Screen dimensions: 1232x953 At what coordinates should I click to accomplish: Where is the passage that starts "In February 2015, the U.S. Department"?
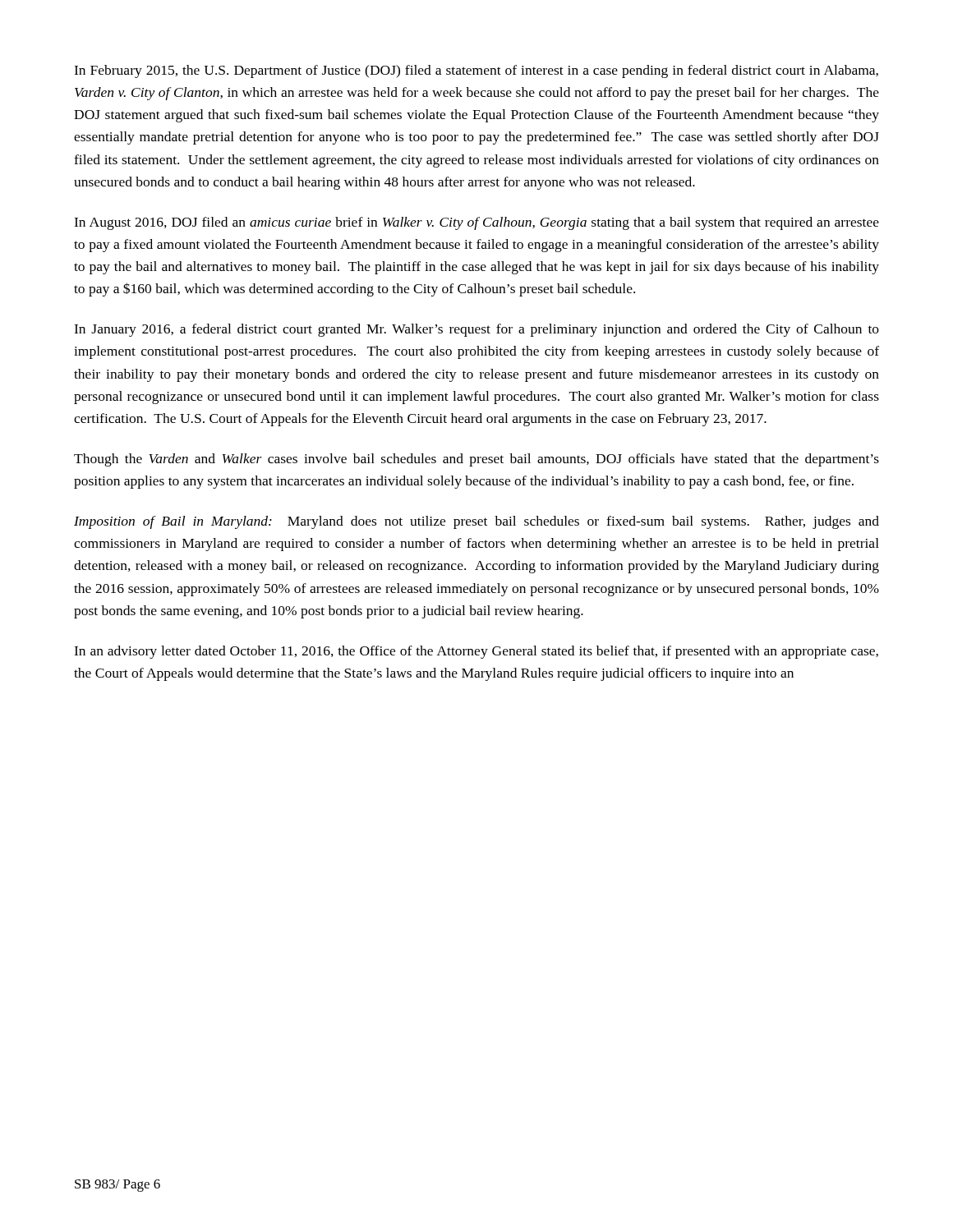coord(476,126)
